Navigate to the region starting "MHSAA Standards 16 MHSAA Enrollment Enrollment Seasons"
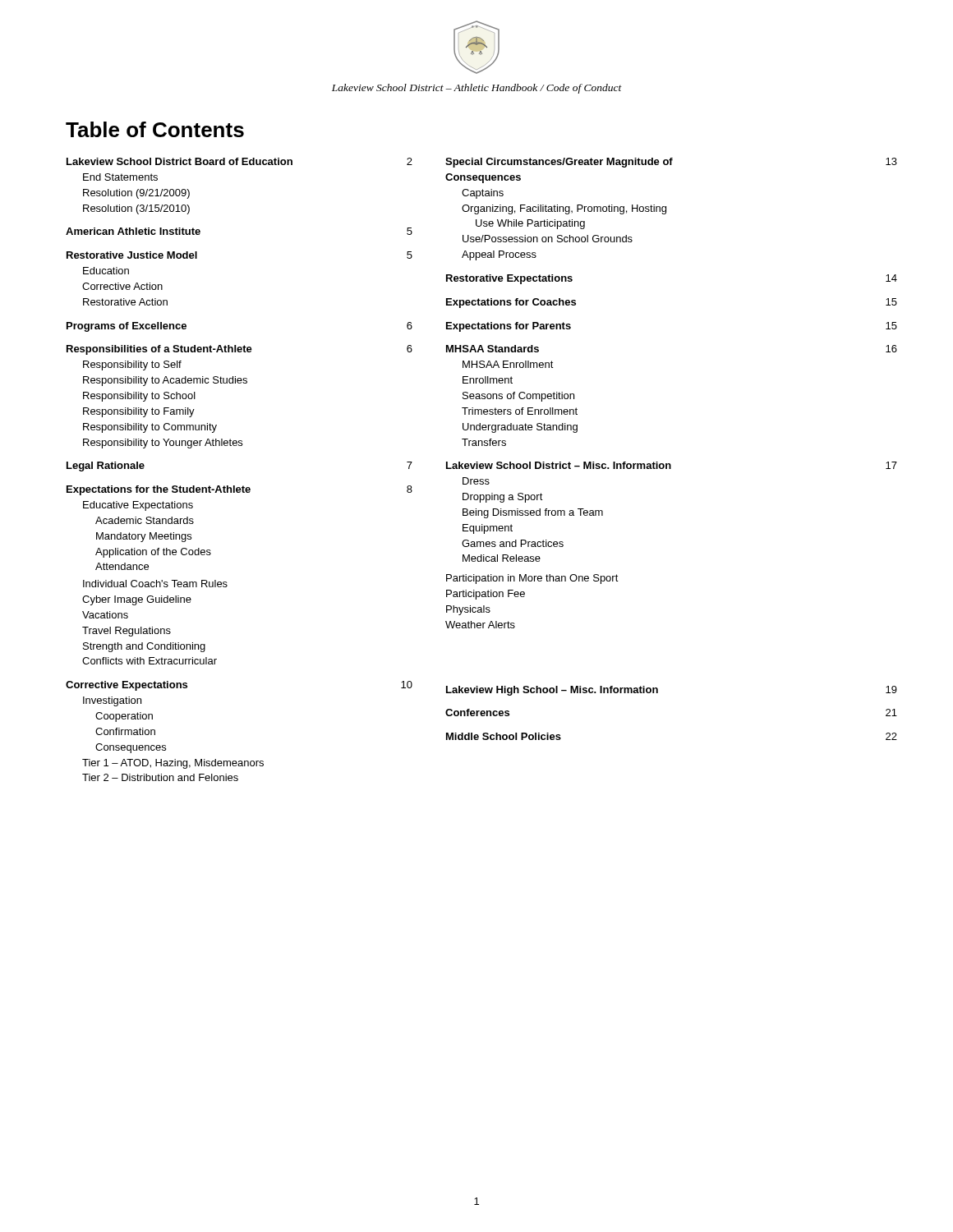The image size is (953, 1232). tap(495, 349)
